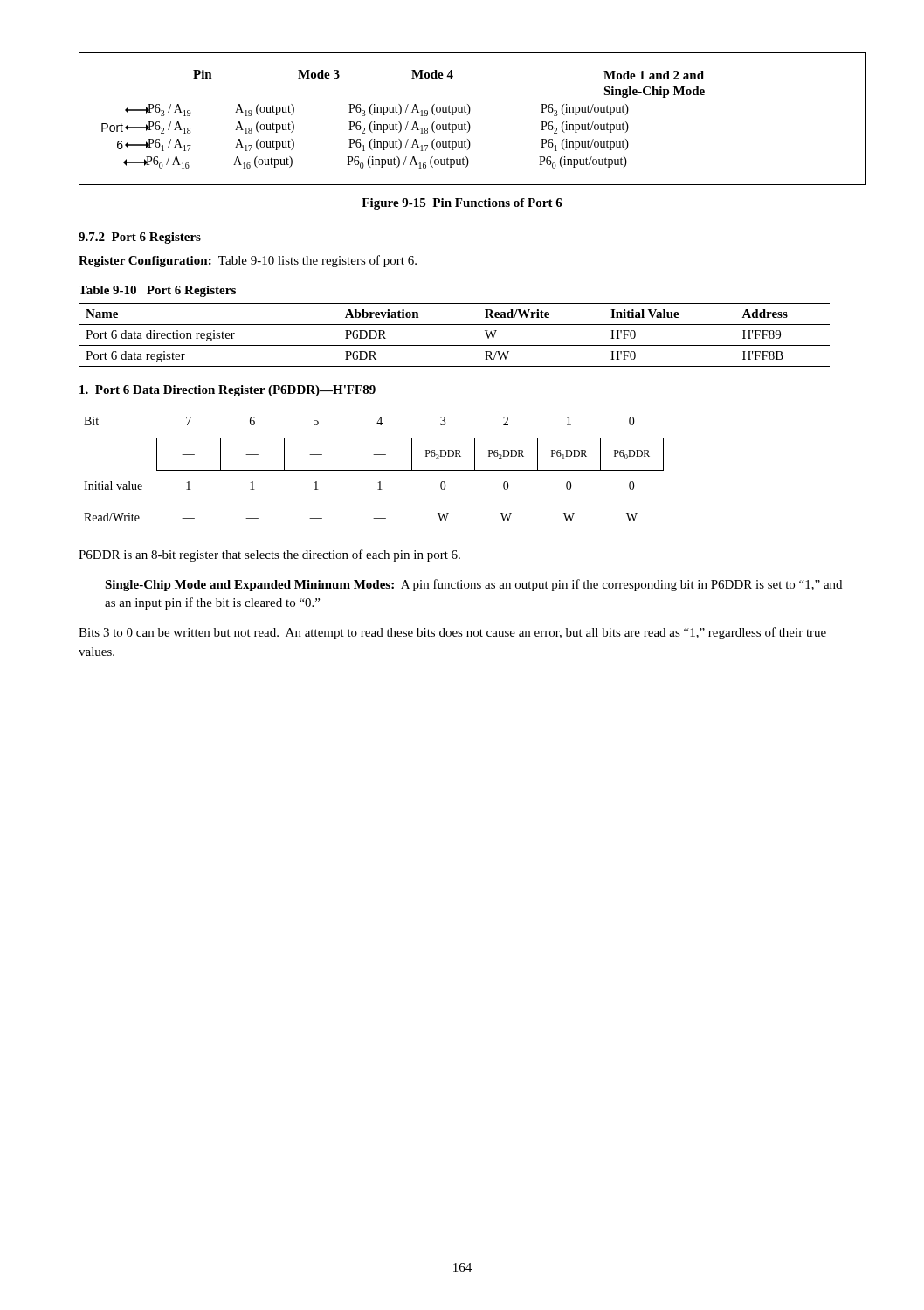Find "Table 9-10 Port 6 Registers" on this page
Image resolution: width=924 pixels, height=1310 pixels.
coord(157,290)
